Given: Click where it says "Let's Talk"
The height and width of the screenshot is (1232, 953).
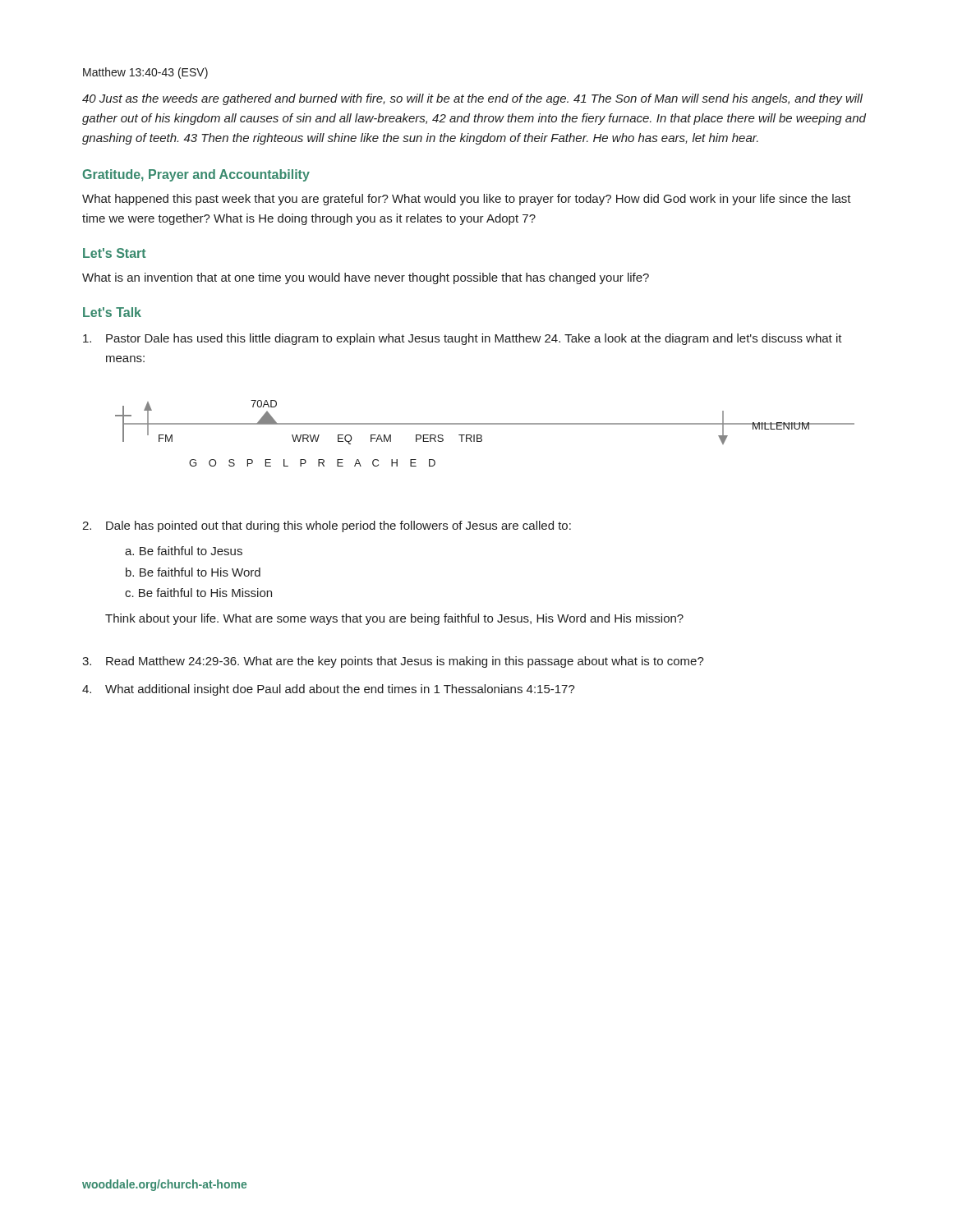Looking at the screenshot, I should tap(112, 312).
